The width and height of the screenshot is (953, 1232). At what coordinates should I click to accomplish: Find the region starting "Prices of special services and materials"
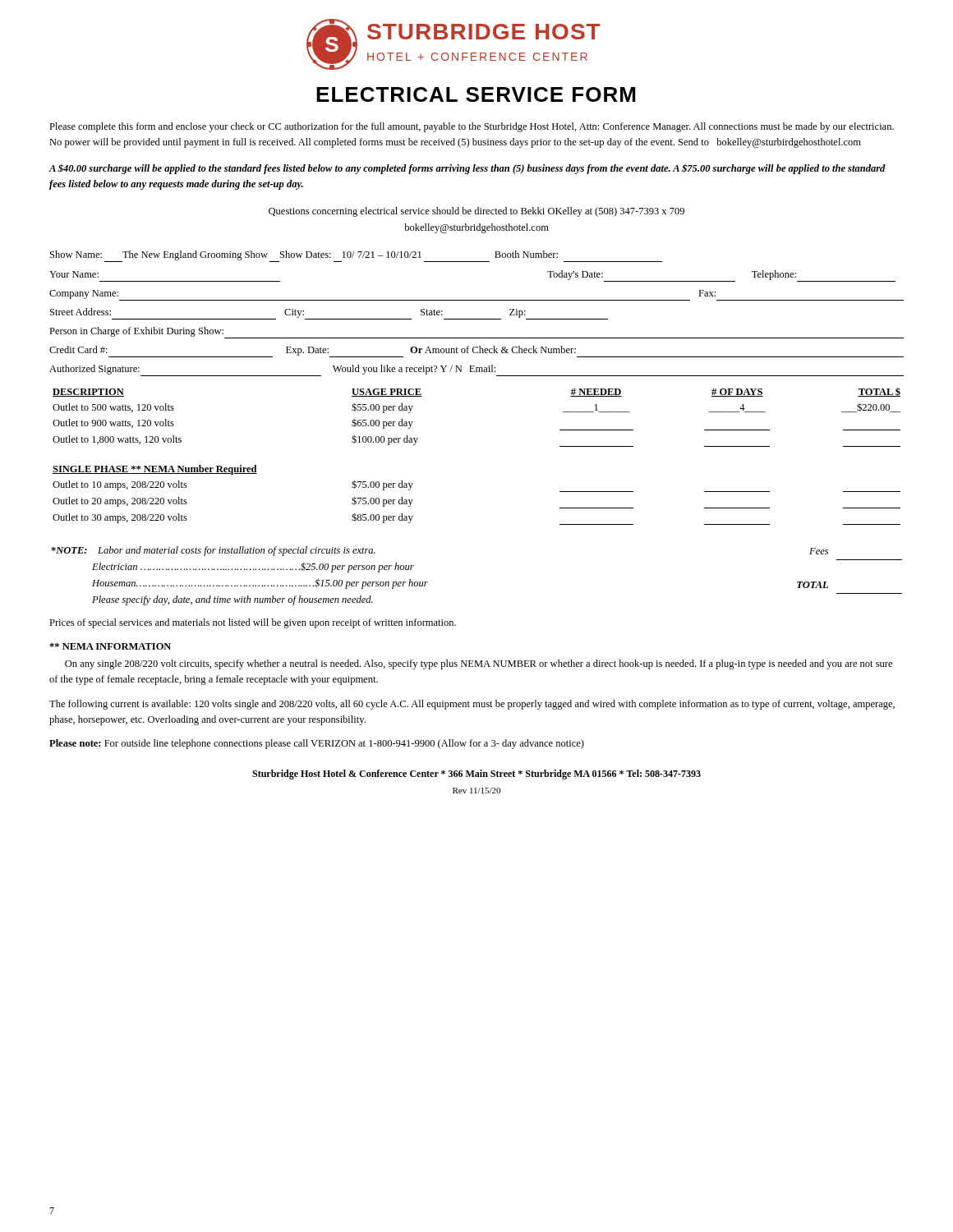pos(253,622)
